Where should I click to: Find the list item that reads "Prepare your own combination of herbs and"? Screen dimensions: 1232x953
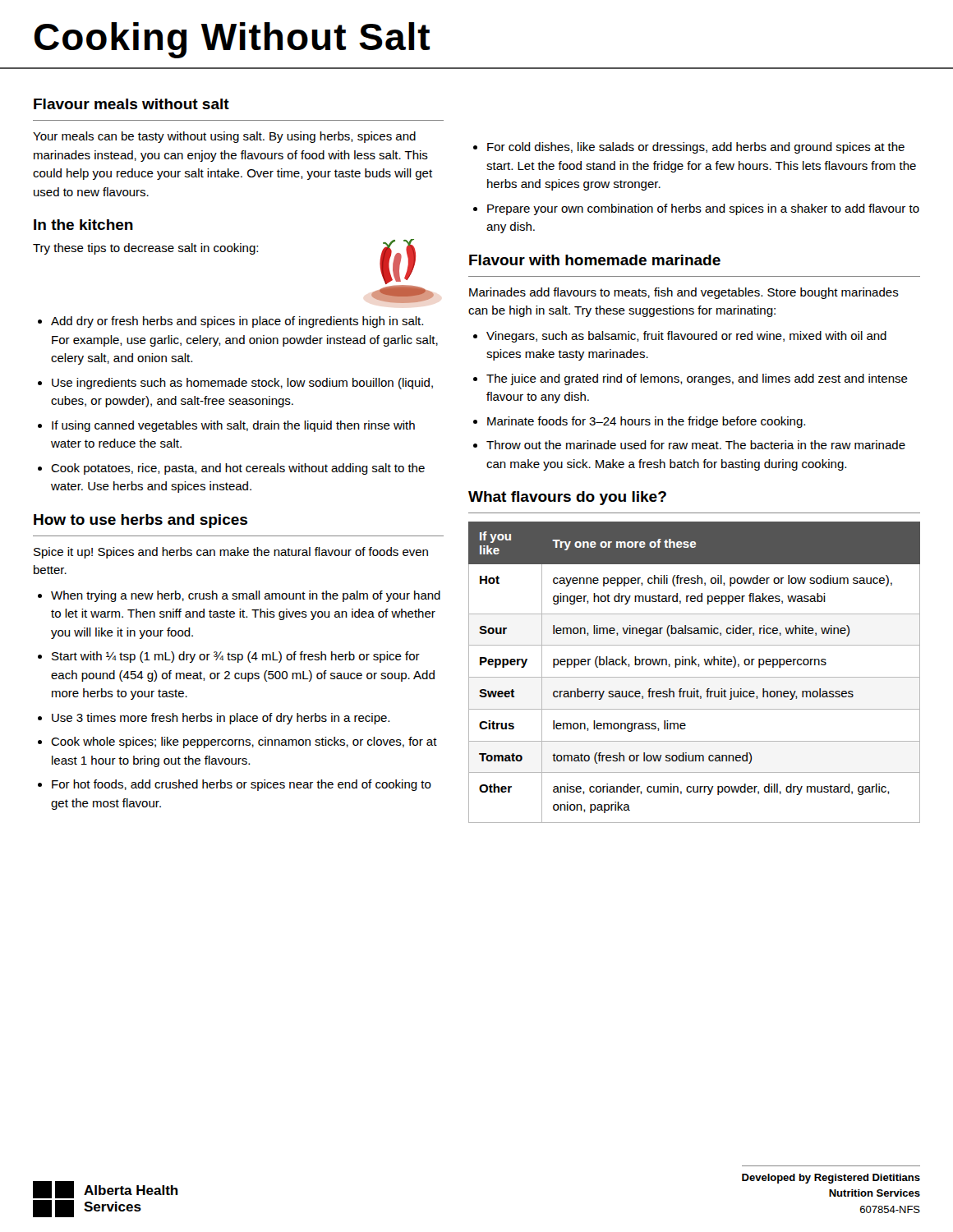pyautogui.click(x=703, y=217)
